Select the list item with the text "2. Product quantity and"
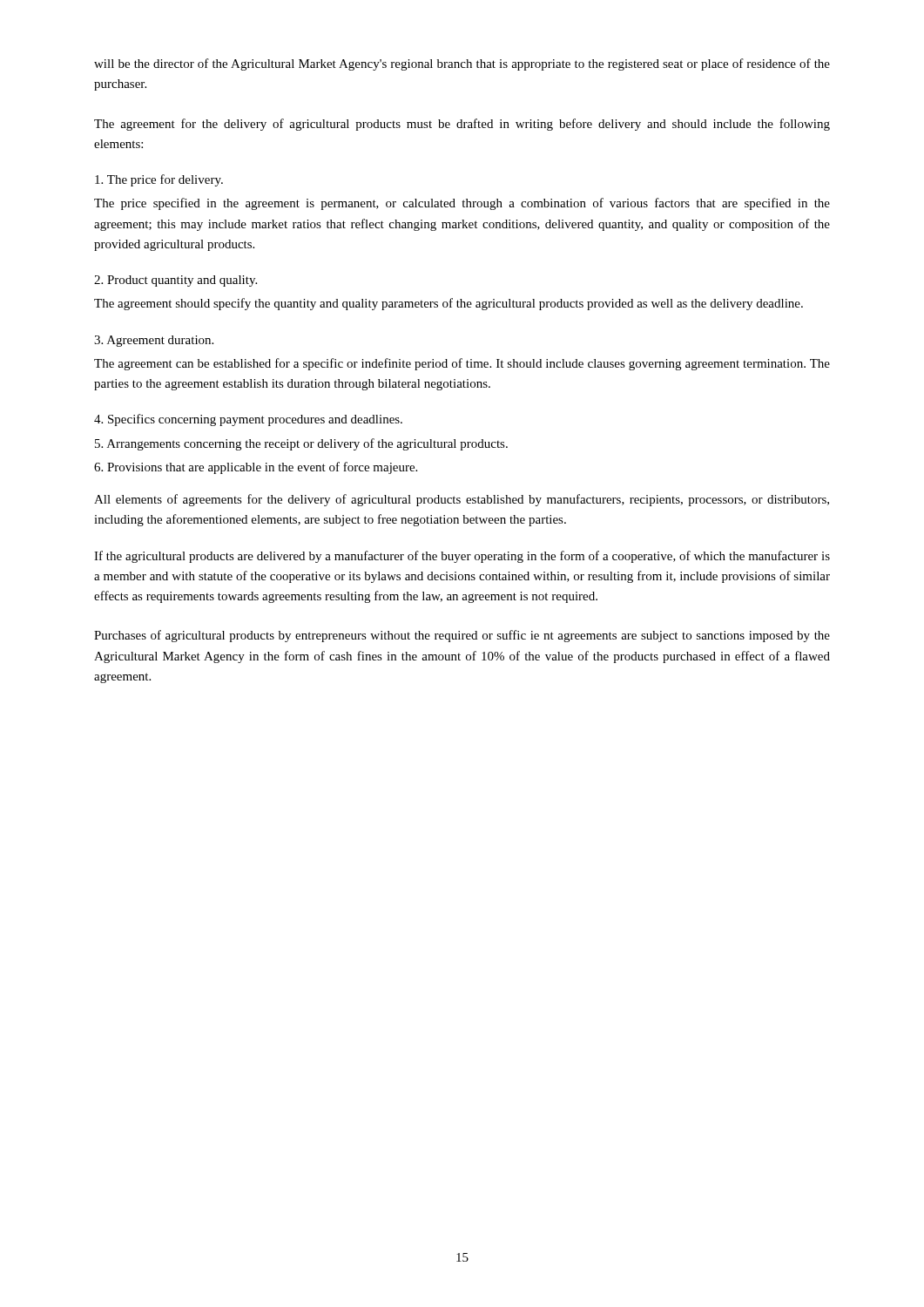924x1307 pixels. coord(176,280)
